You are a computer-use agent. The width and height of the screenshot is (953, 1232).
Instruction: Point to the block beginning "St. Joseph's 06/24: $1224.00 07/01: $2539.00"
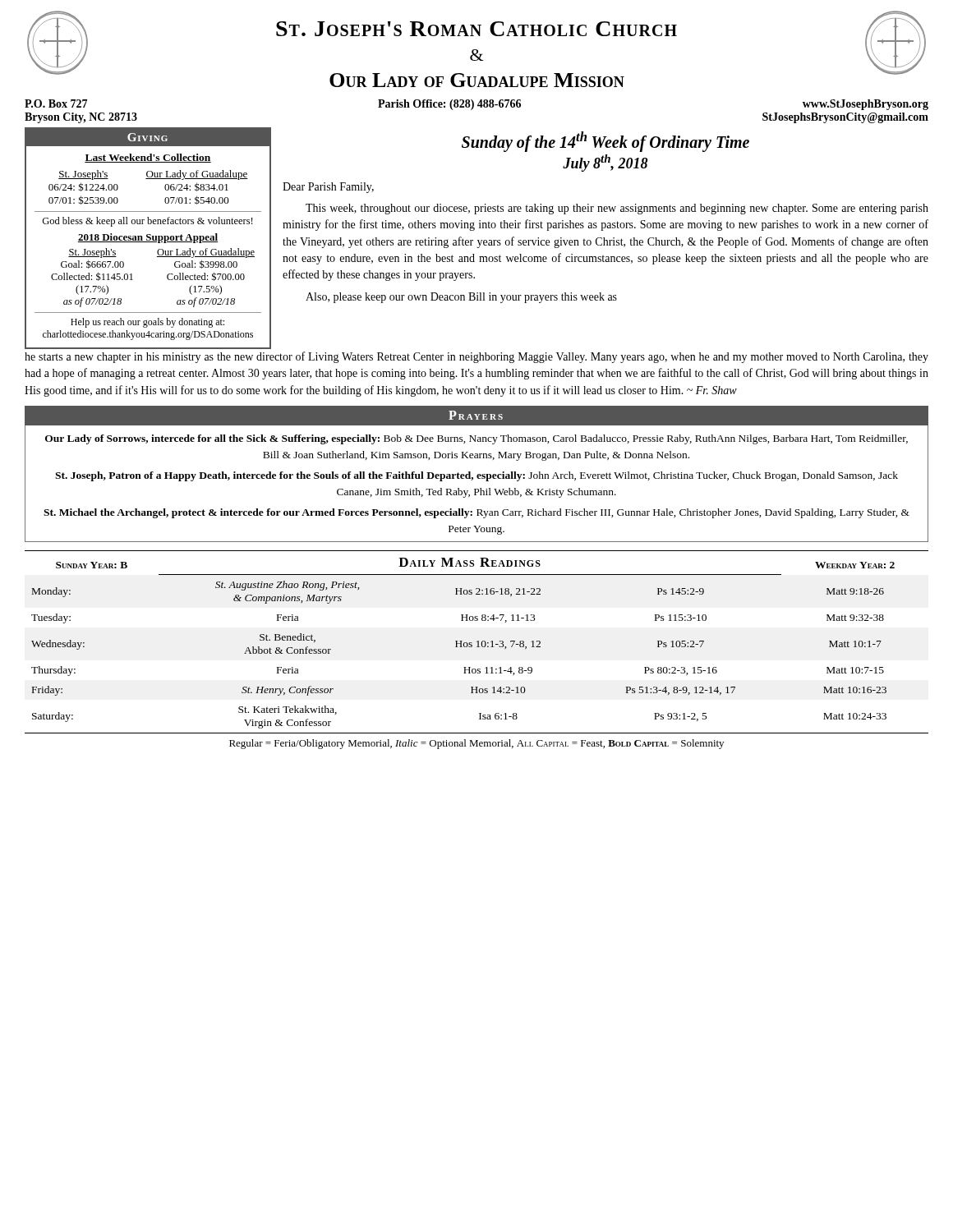pos(148,187)
